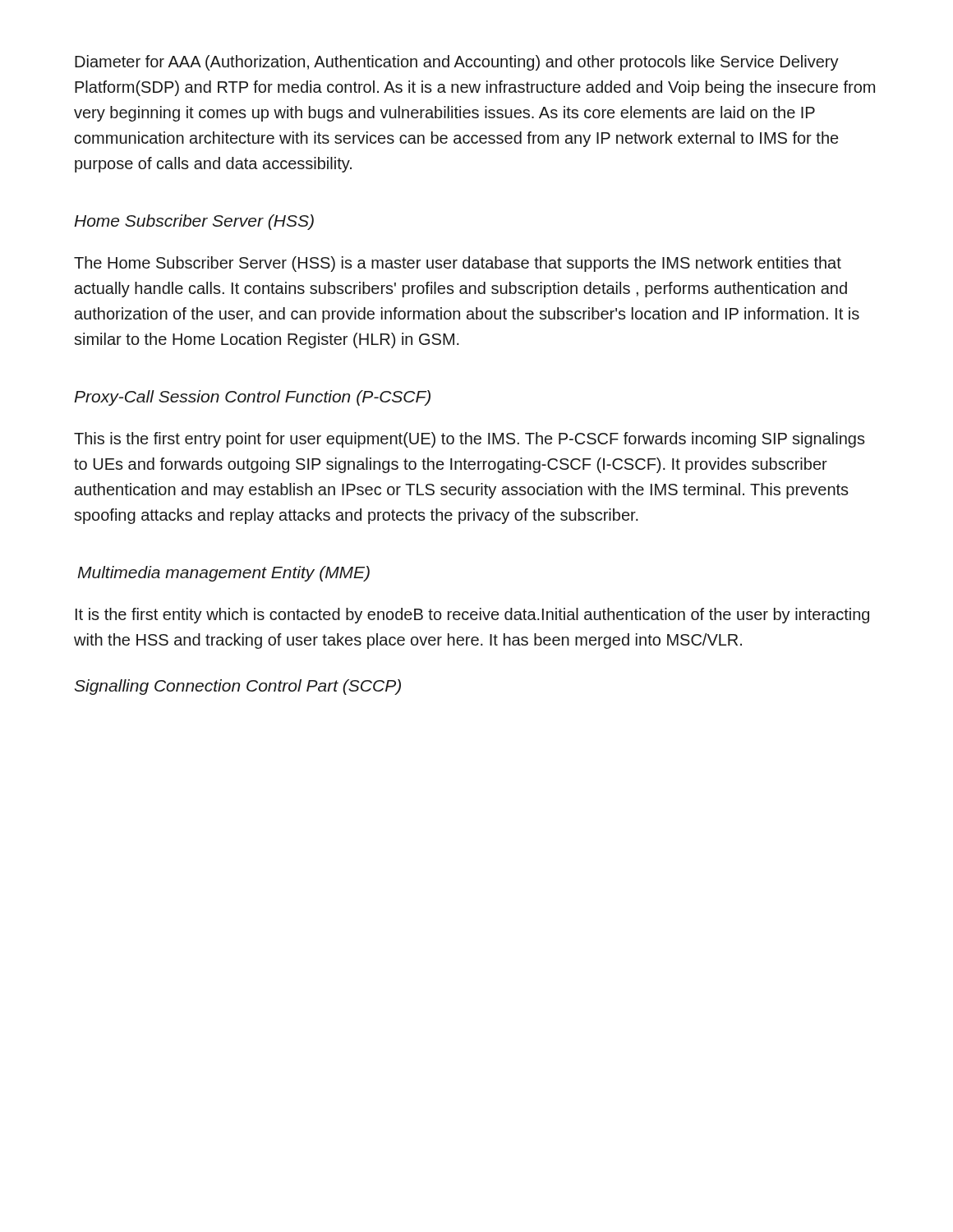953x1232 pixels.
Task: Point to the block starting "The Home Subscriber Server"
Action: (467, 301)
